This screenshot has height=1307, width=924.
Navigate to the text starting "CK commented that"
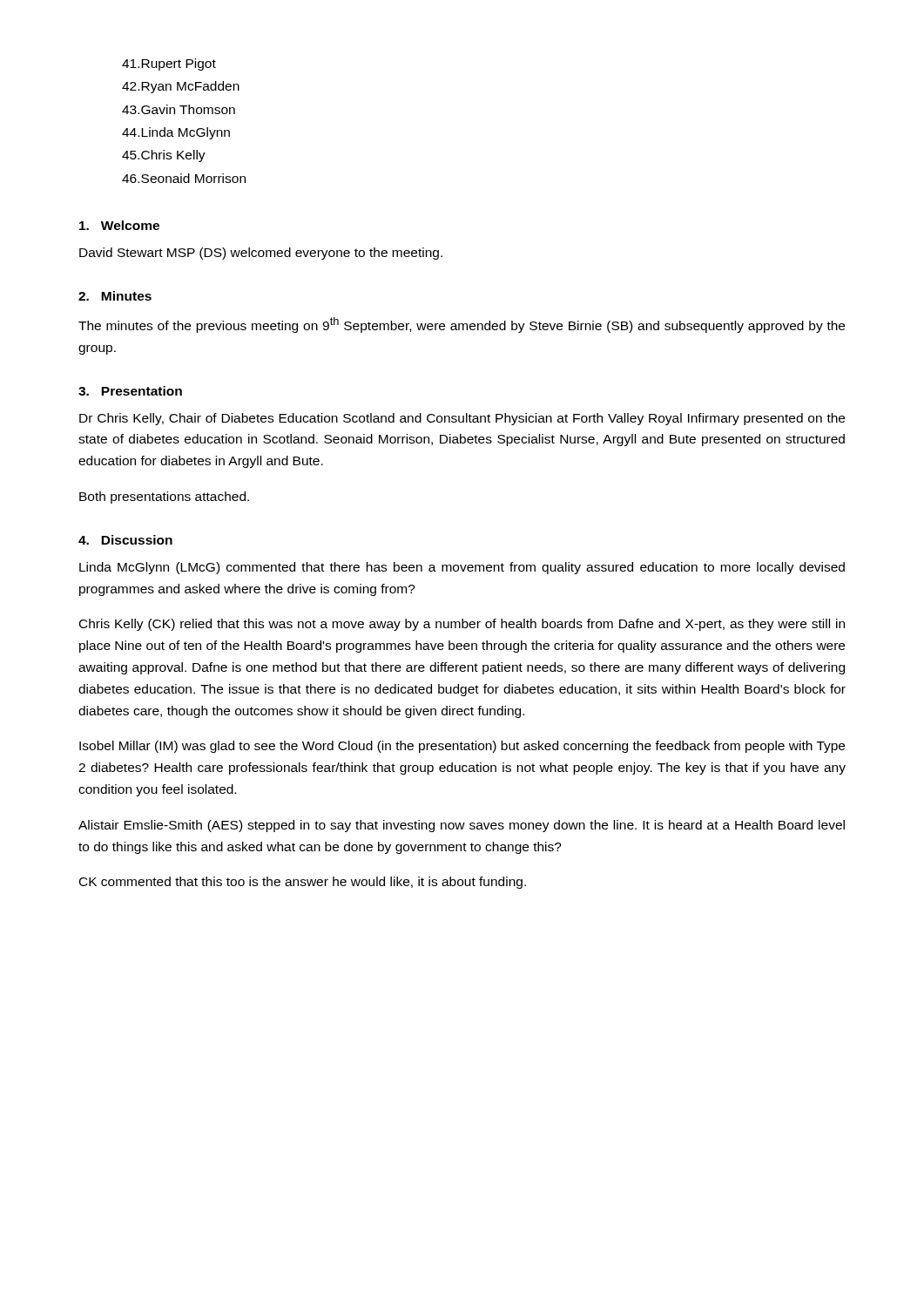303,882
